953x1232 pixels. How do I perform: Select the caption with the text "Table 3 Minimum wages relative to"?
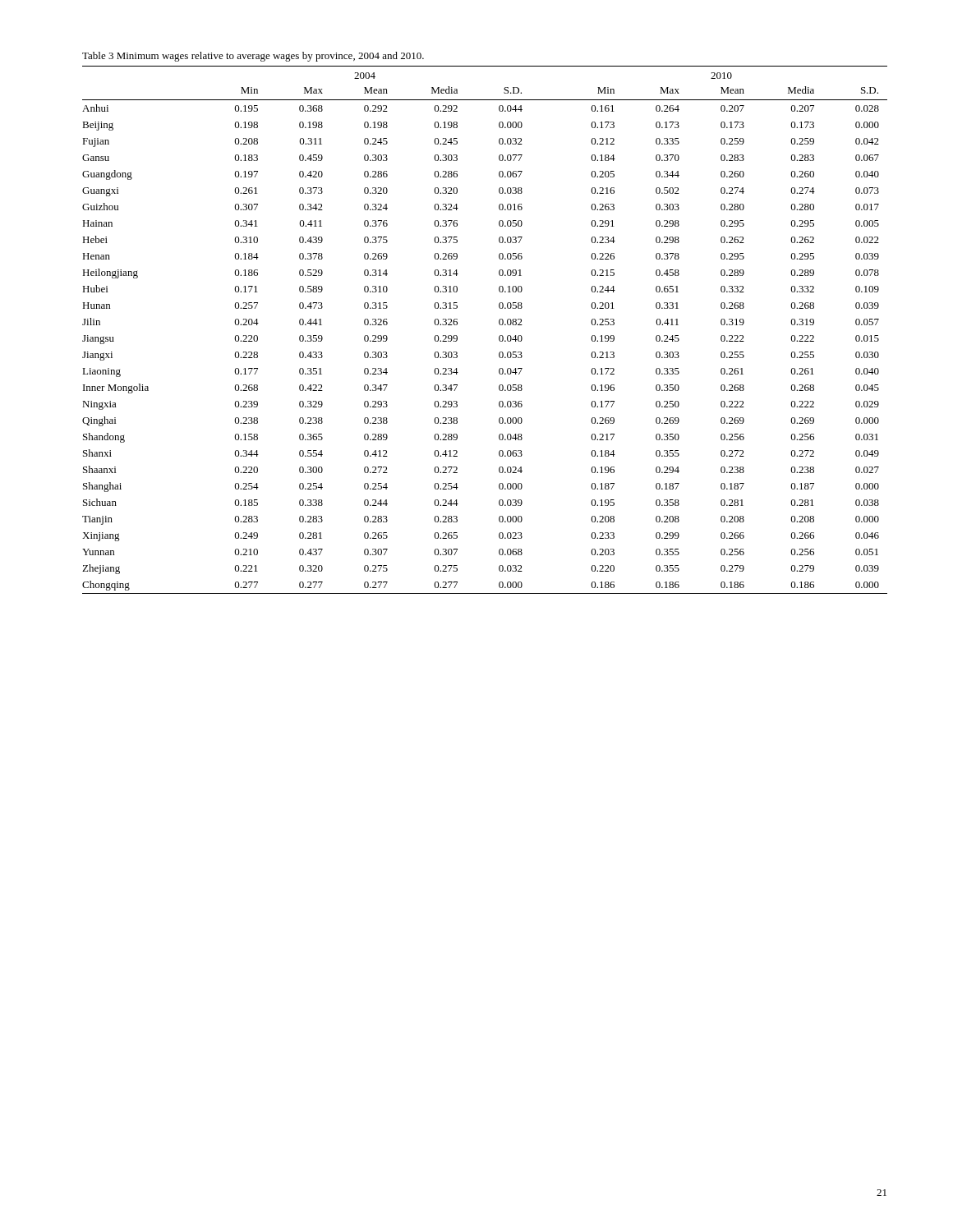click(x=253, y=55)
